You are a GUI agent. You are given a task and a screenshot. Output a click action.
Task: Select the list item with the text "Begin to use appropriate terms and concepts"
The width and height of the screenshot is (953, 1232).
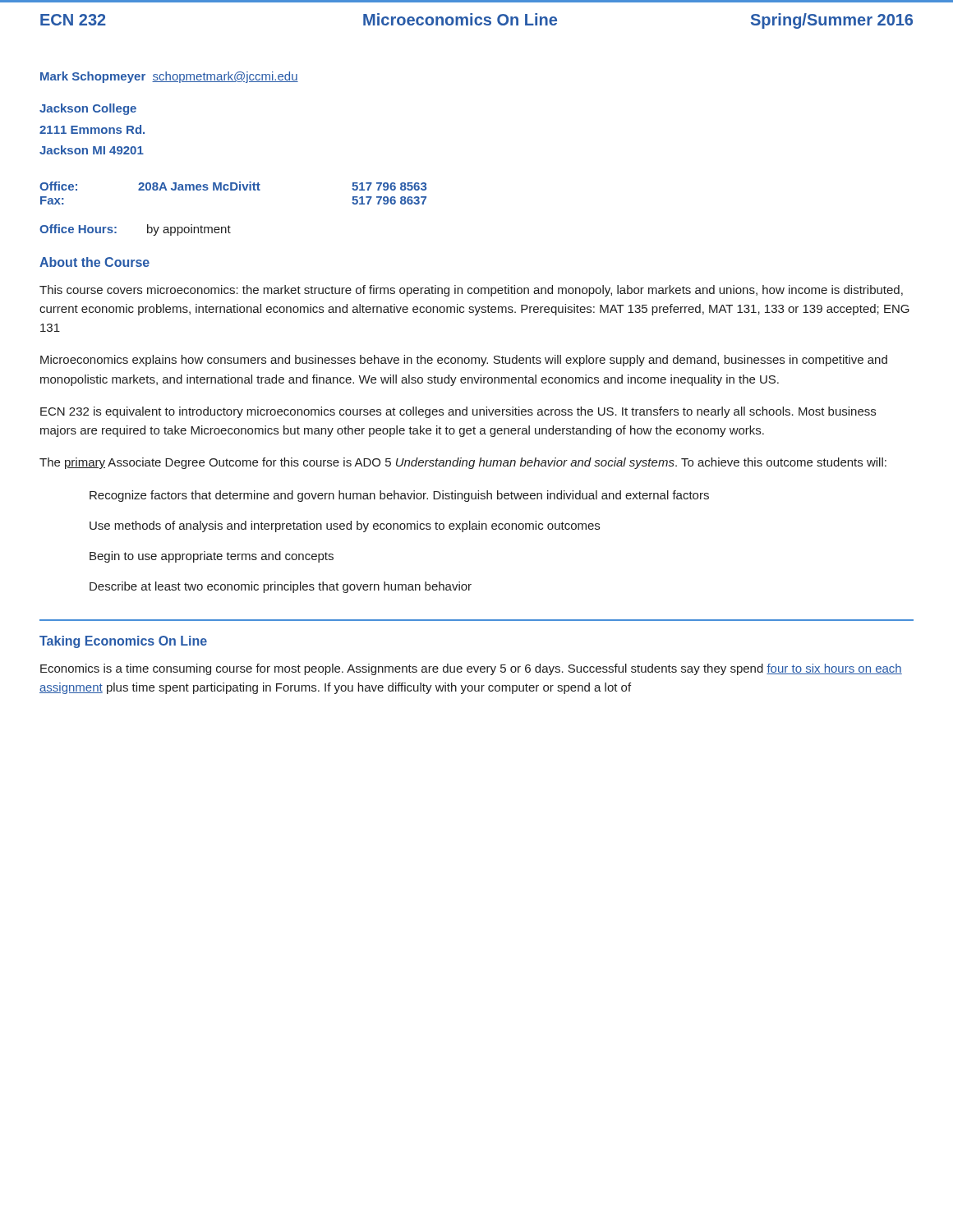click(211, 556)
